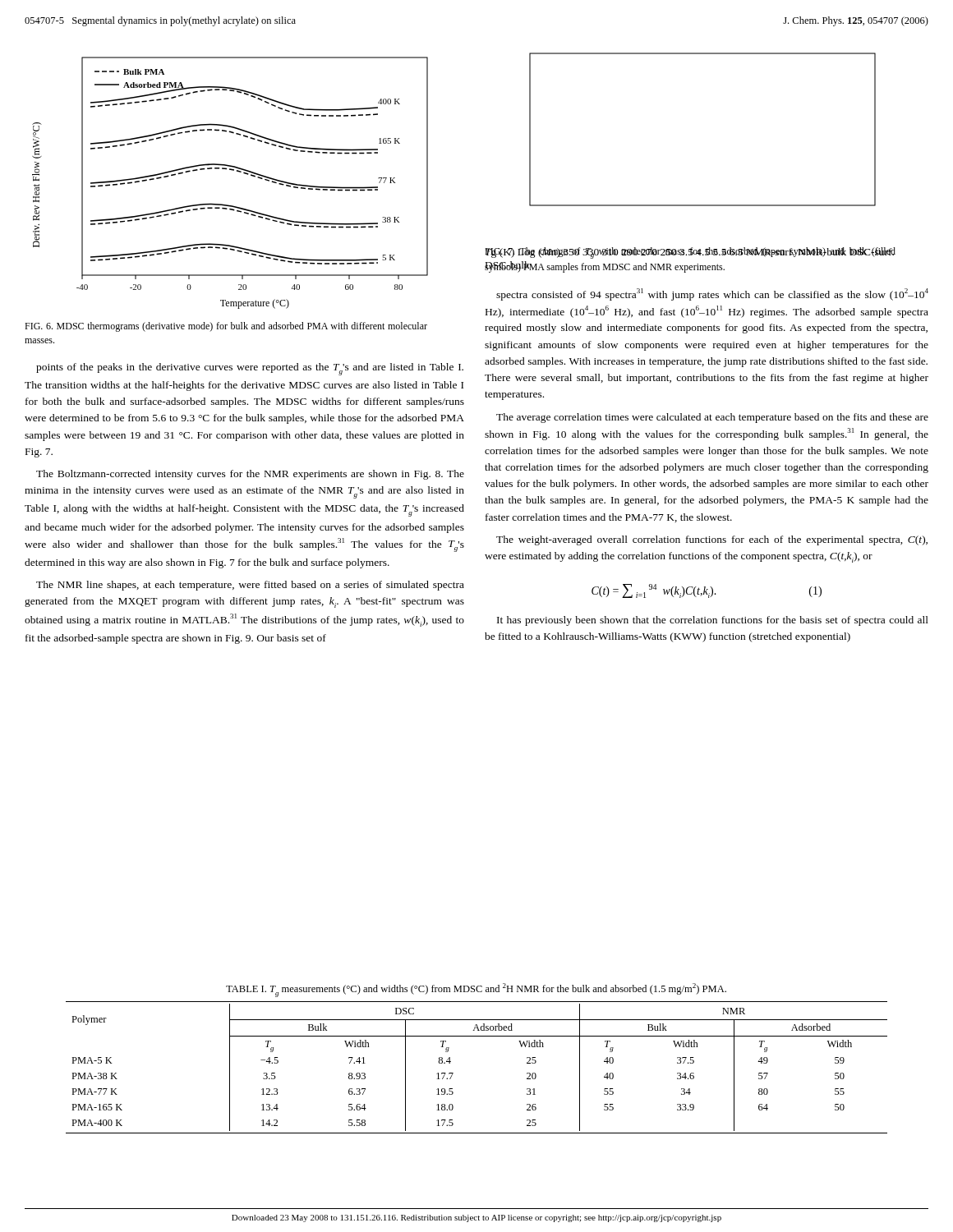This screenshot has height=1232, width=953.
Task: Find the table that mentions "T g"
Action: 476,1067
